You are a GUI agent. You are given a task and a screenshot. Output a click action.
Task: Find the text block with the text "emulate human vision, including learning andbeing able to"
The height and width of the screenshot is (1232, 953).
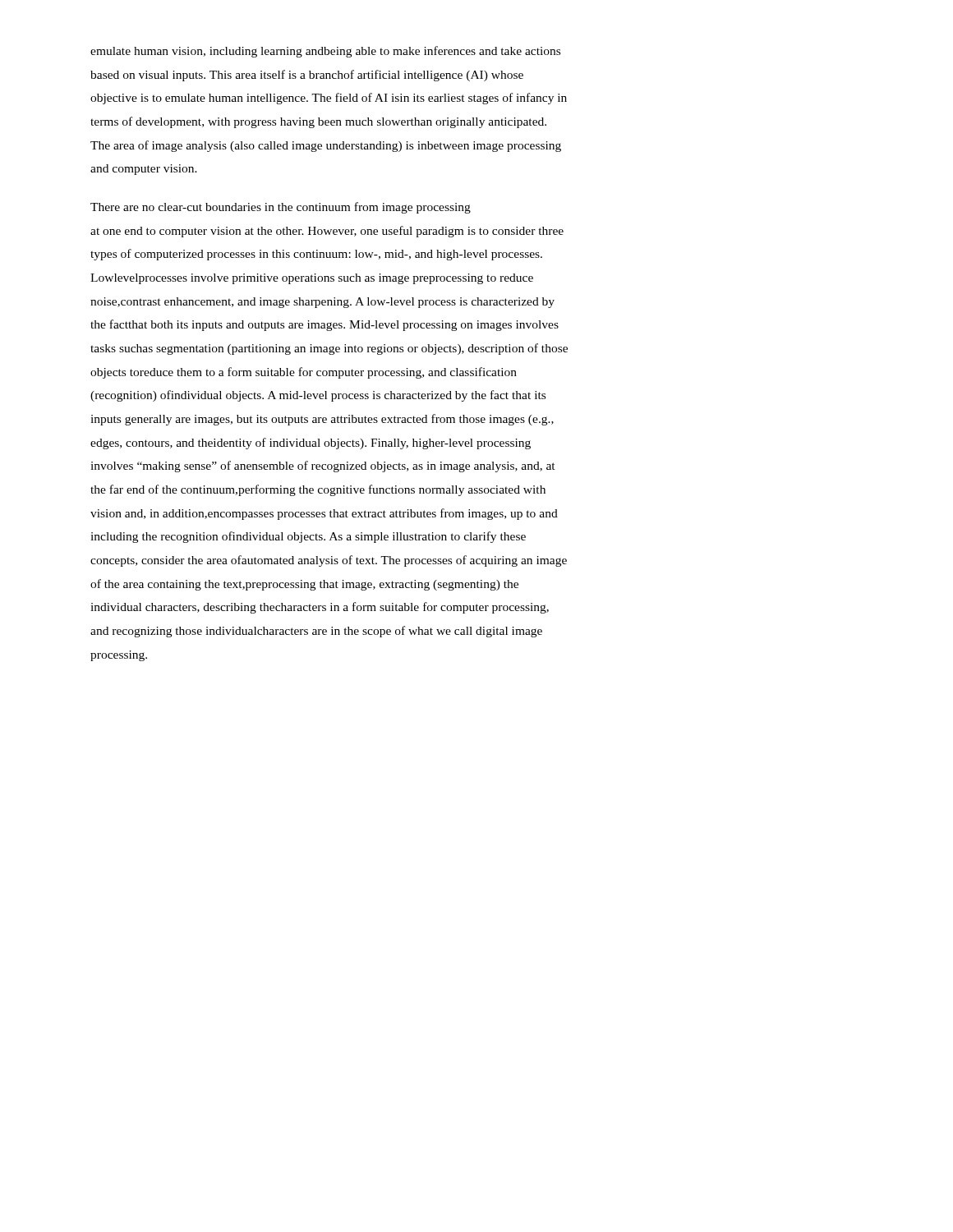476,110
